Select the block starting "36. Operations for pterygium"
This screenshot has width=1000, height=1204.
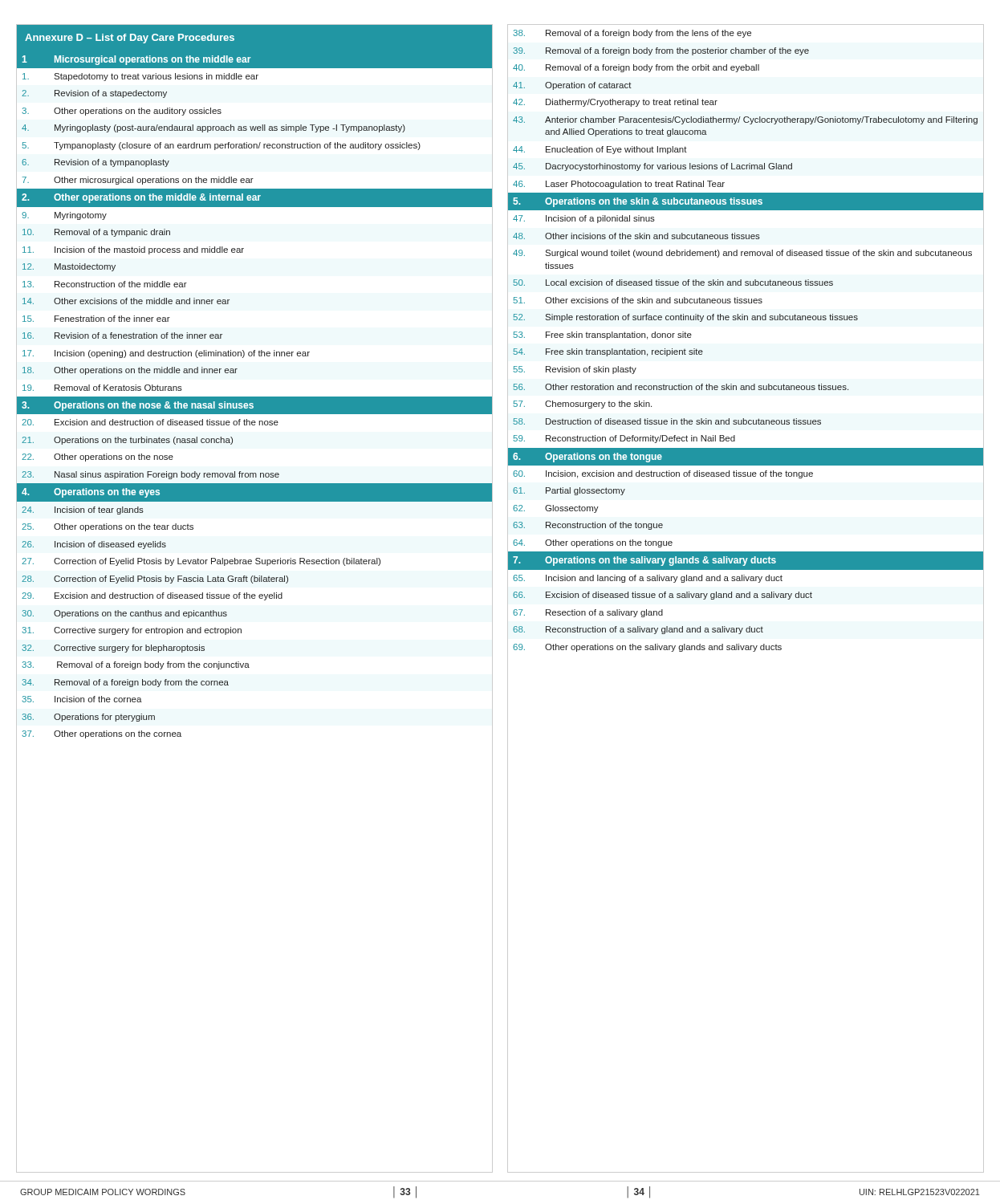88,718
